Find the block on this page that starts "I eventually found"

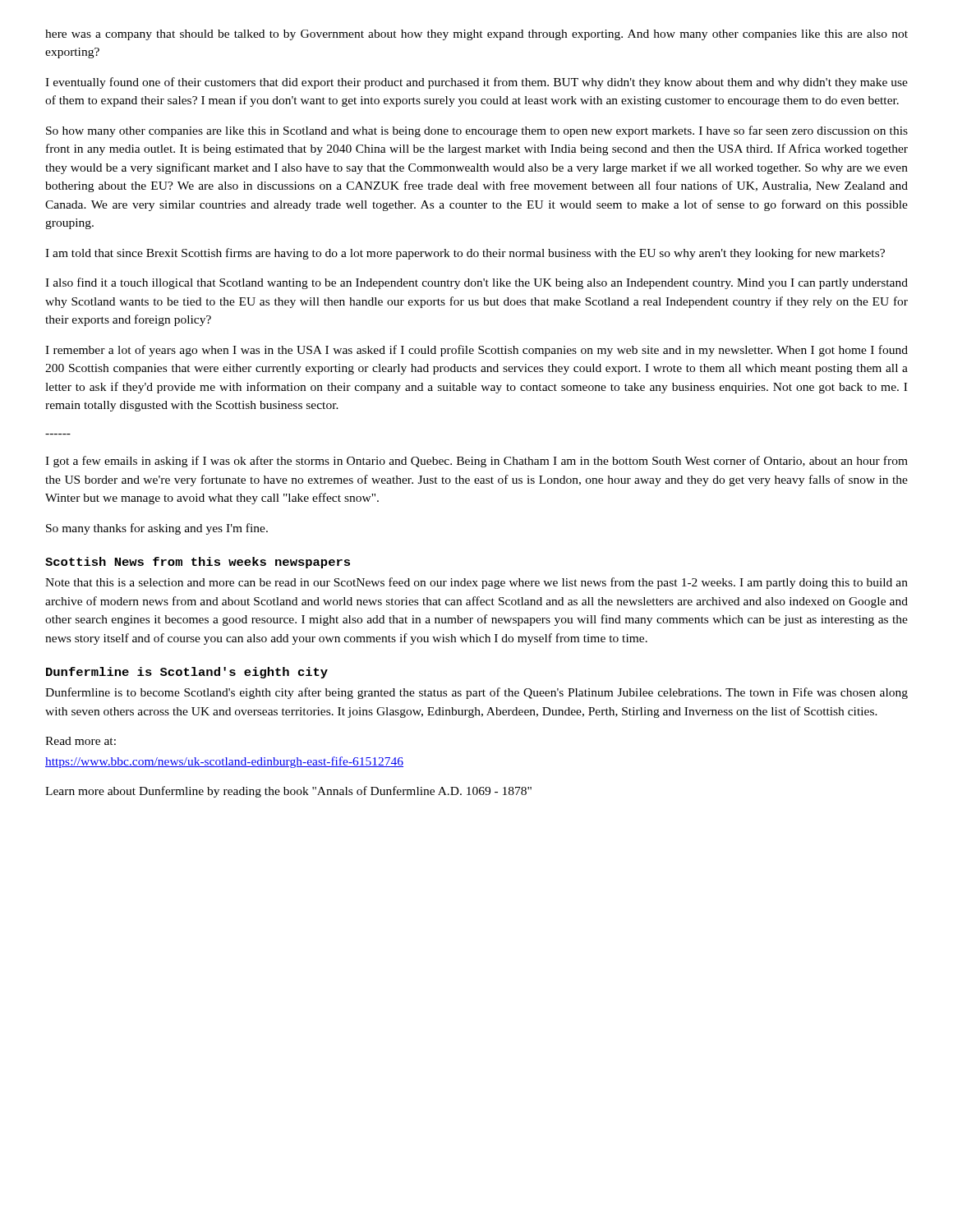(x=476, y=91)
